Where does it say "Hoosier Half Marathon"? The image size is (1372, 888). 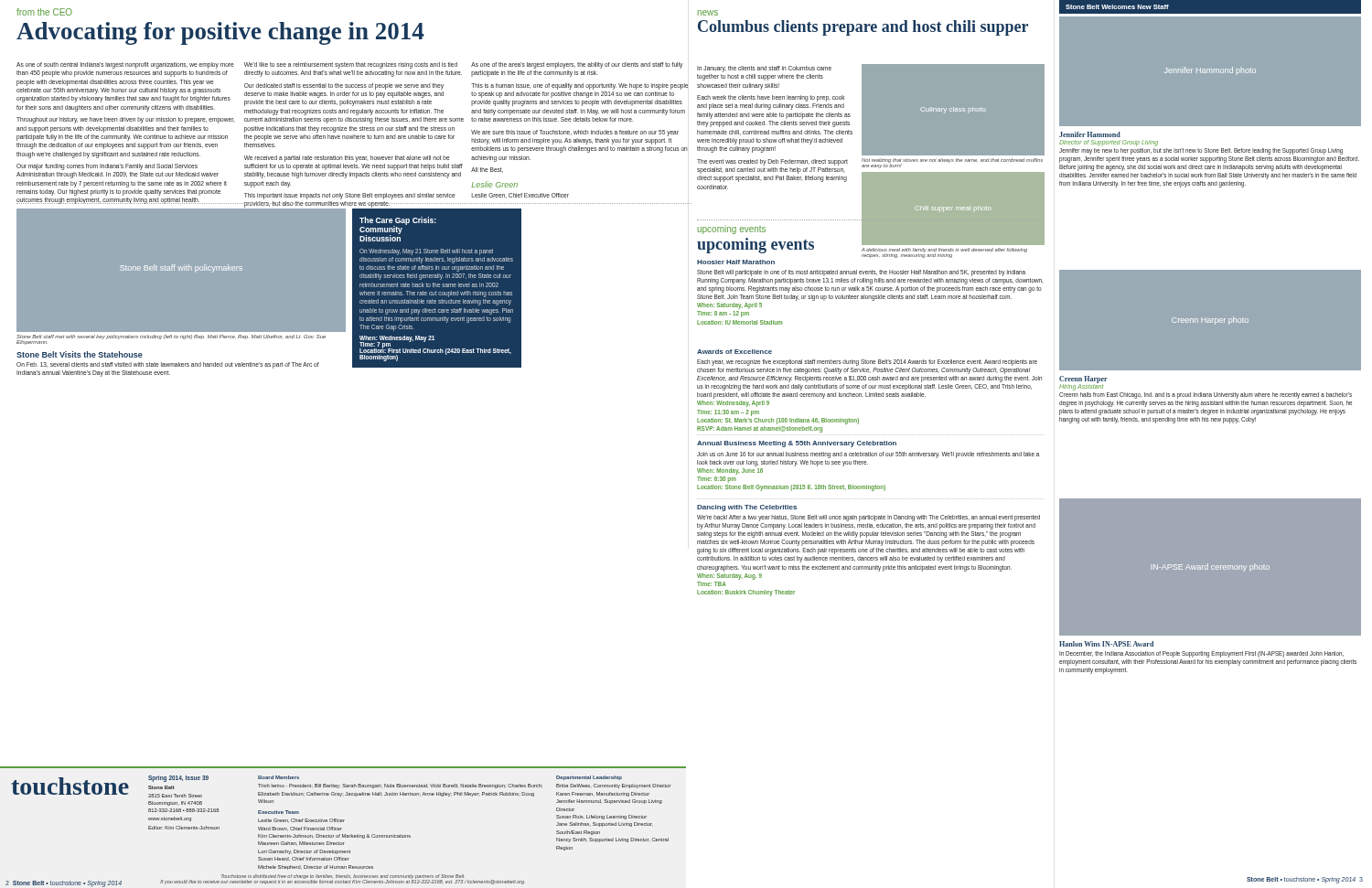[736, 262]
